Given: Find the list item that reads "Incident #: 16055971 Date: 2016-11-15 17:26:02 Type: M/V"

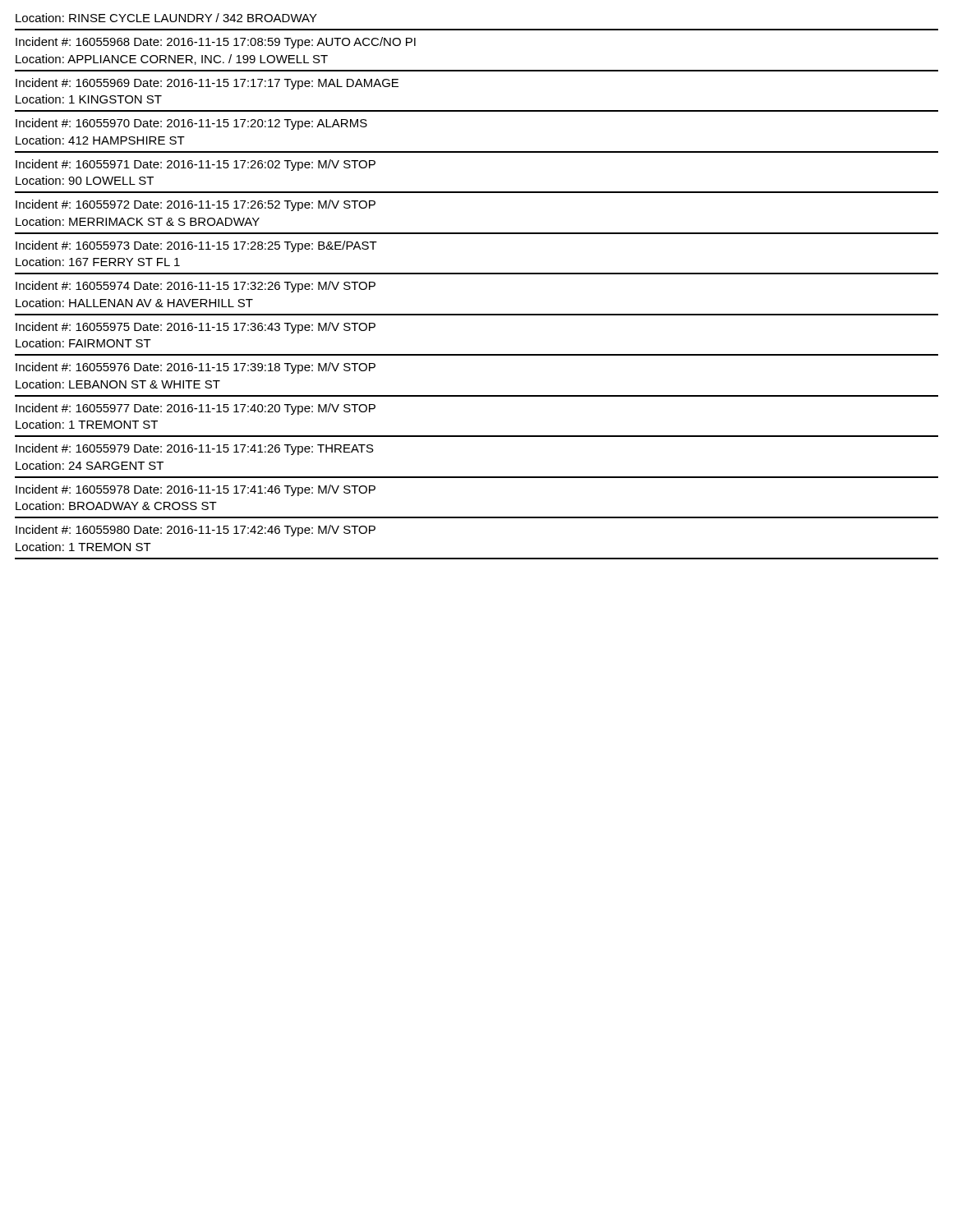Looking at the screenshot, I should click(x=196, y=165).
